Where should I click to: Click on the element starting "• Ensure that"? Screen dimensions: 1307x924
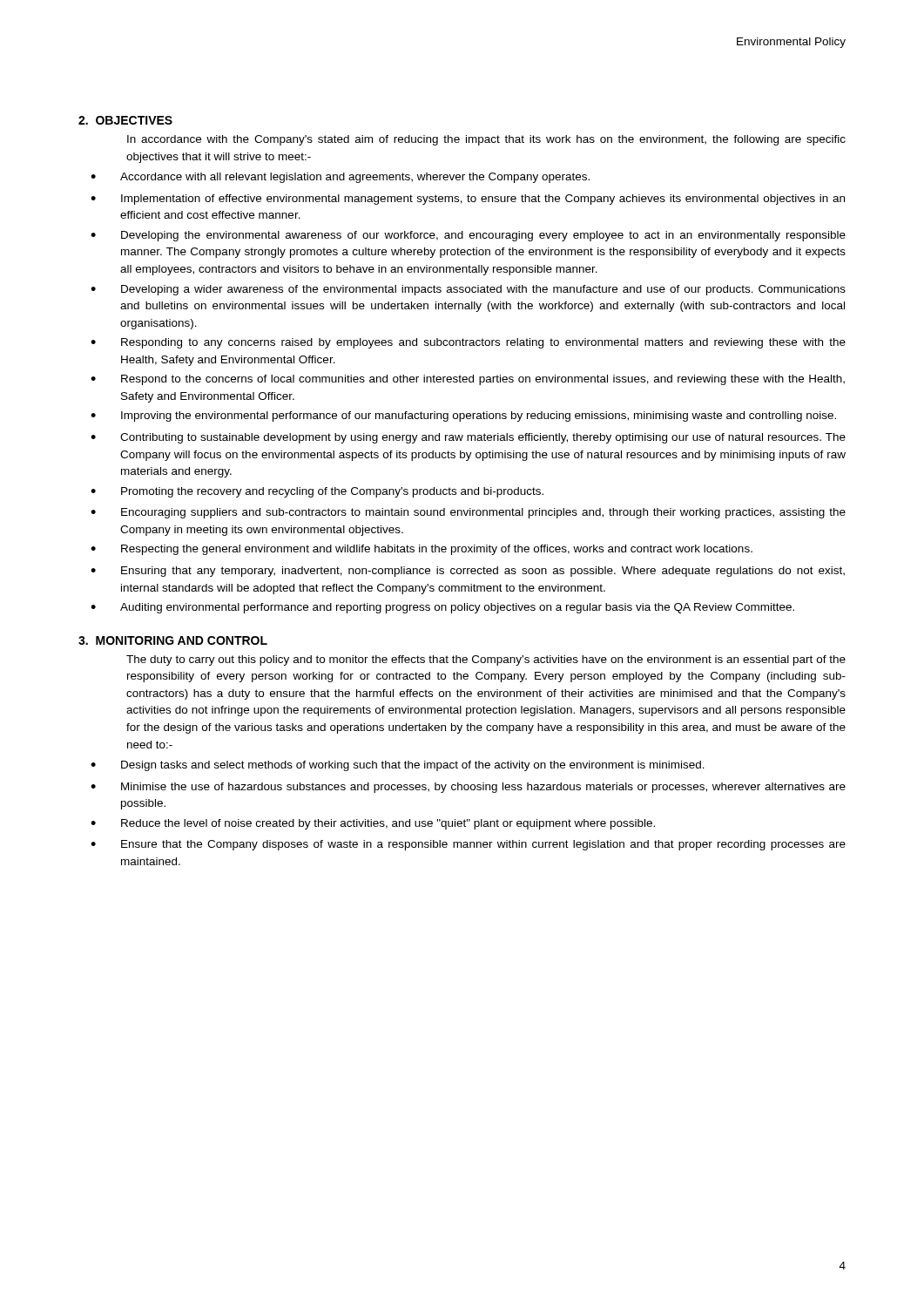462,853
